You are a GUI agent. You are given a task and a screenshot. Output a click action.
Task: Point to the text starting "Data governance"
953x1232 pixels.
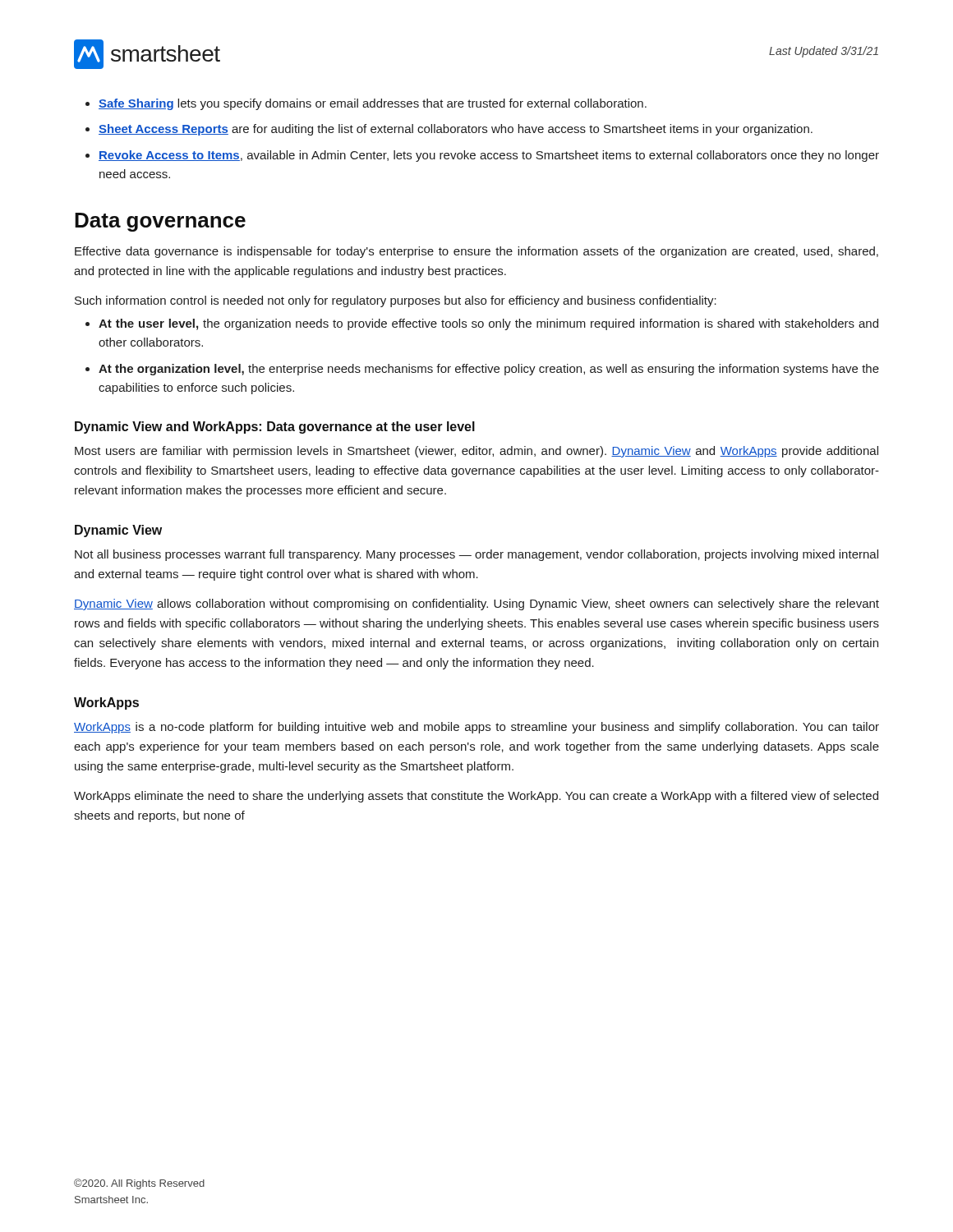(x=160, y=222)
